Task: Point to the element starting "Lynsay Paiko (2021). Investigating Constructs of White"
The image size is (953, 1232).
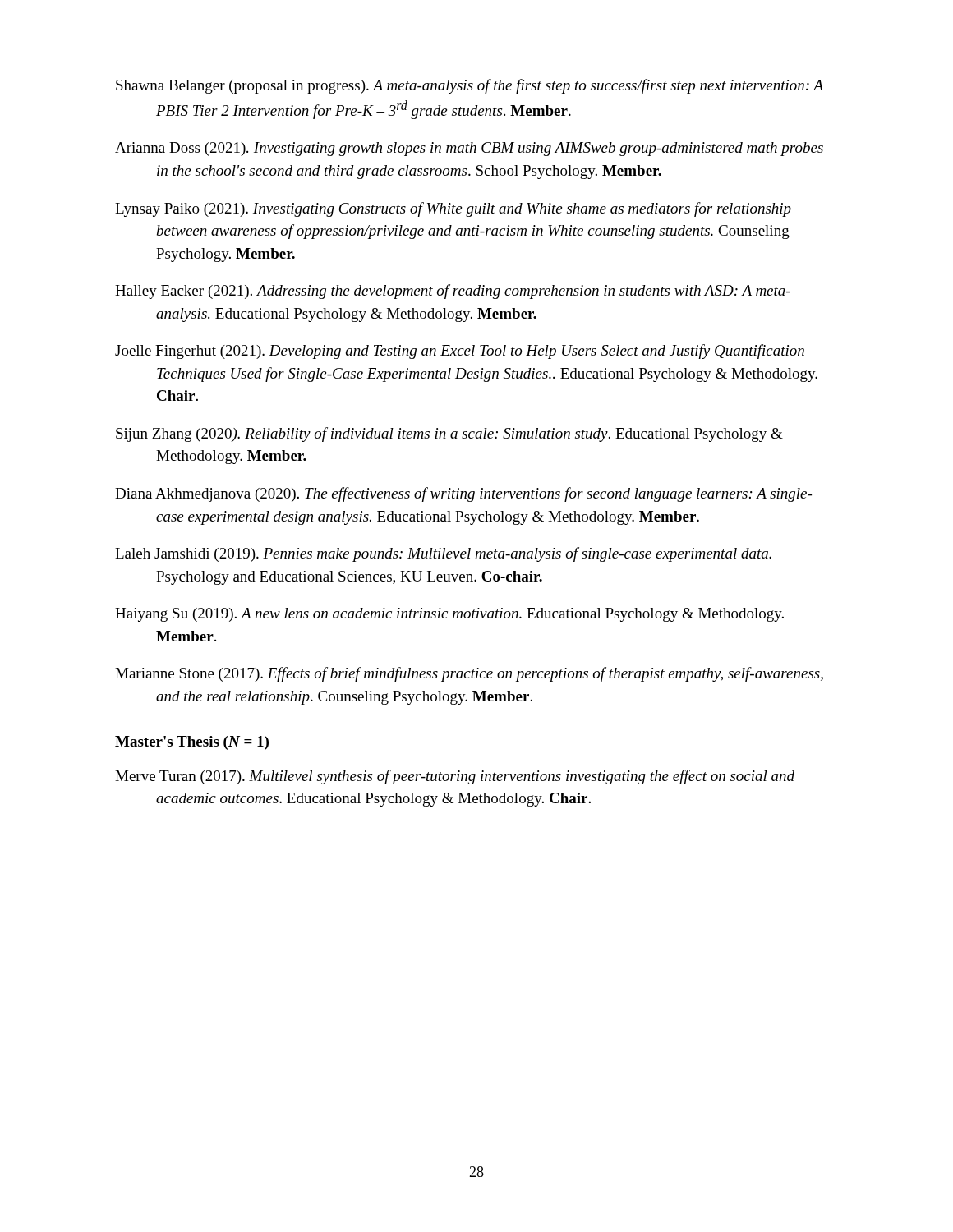Action: [x=453, y=230]
